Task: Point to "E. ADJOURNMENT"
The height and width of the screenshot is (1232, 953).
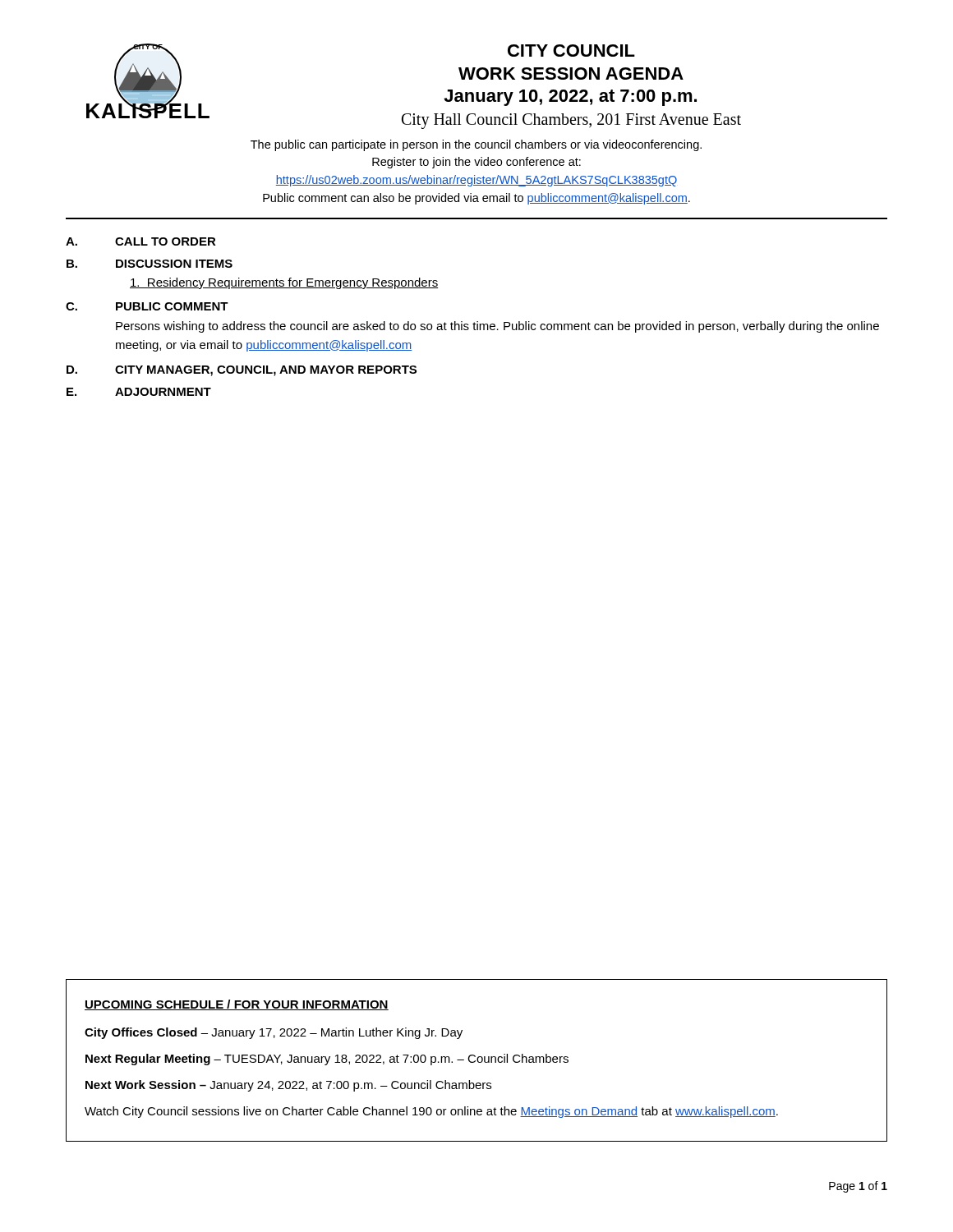Action: coord(139,392)
